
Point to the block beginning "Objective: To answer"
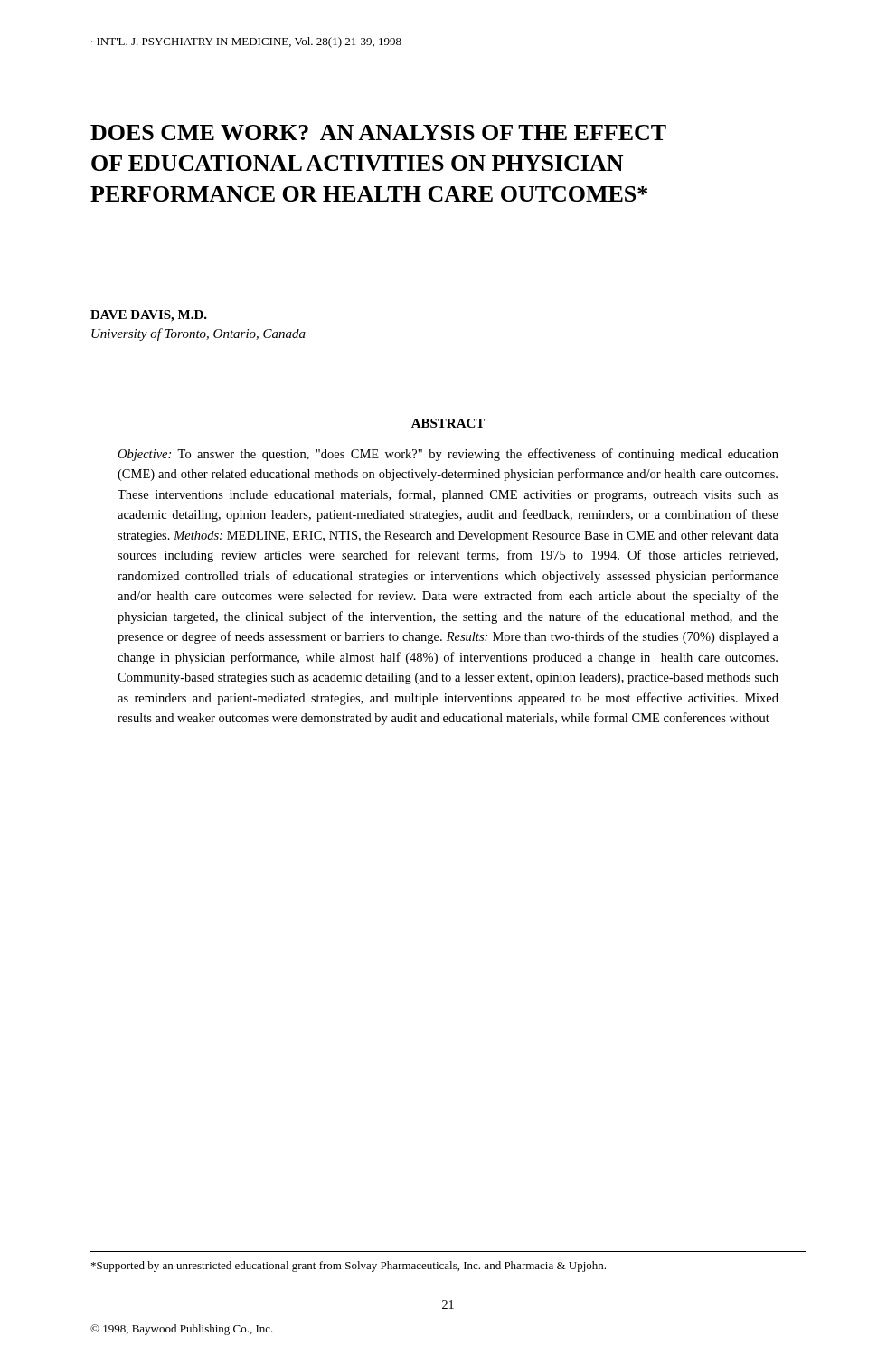[x=448, y=586]
